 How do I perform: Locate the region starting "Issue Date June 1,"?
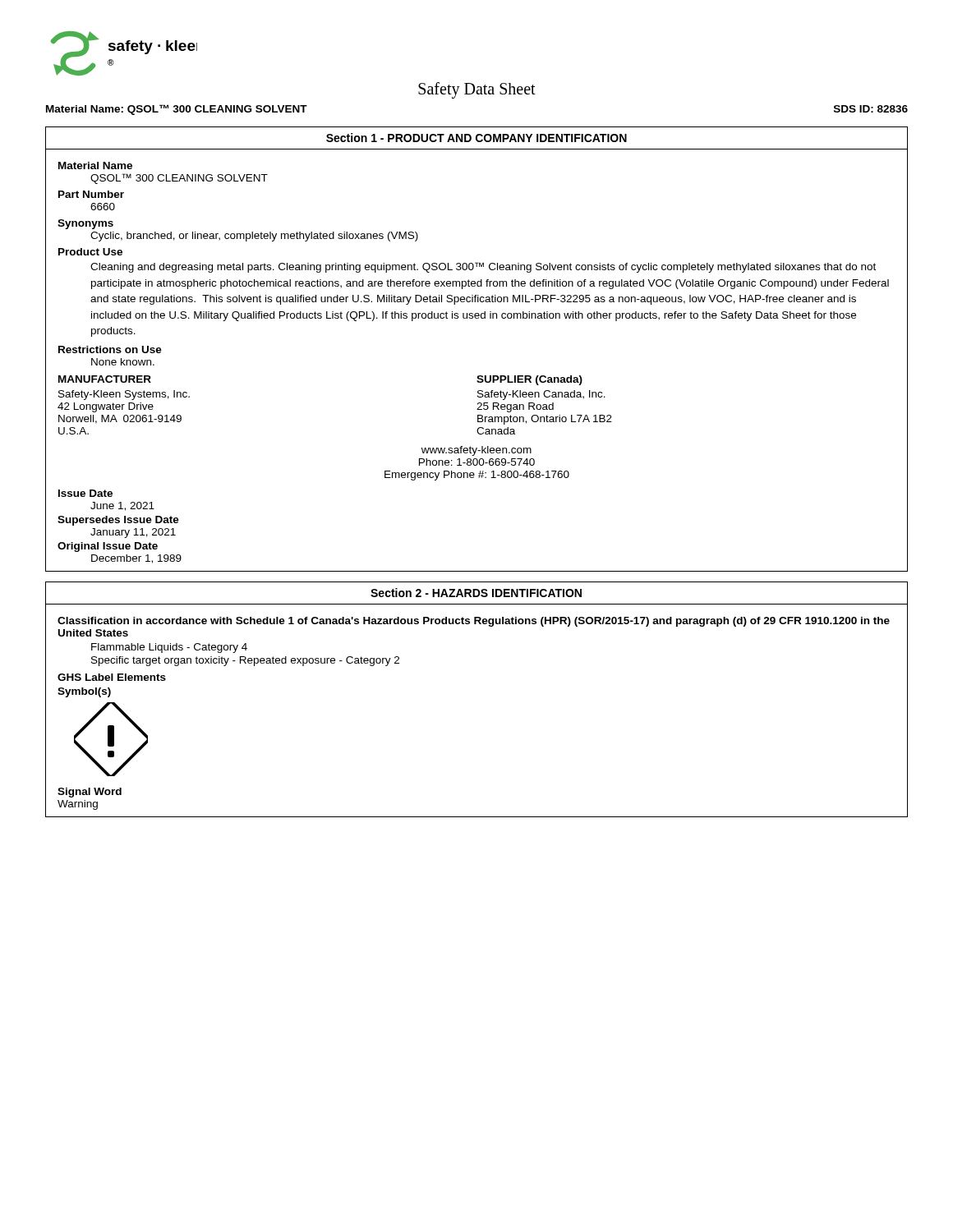pos(85,493)
